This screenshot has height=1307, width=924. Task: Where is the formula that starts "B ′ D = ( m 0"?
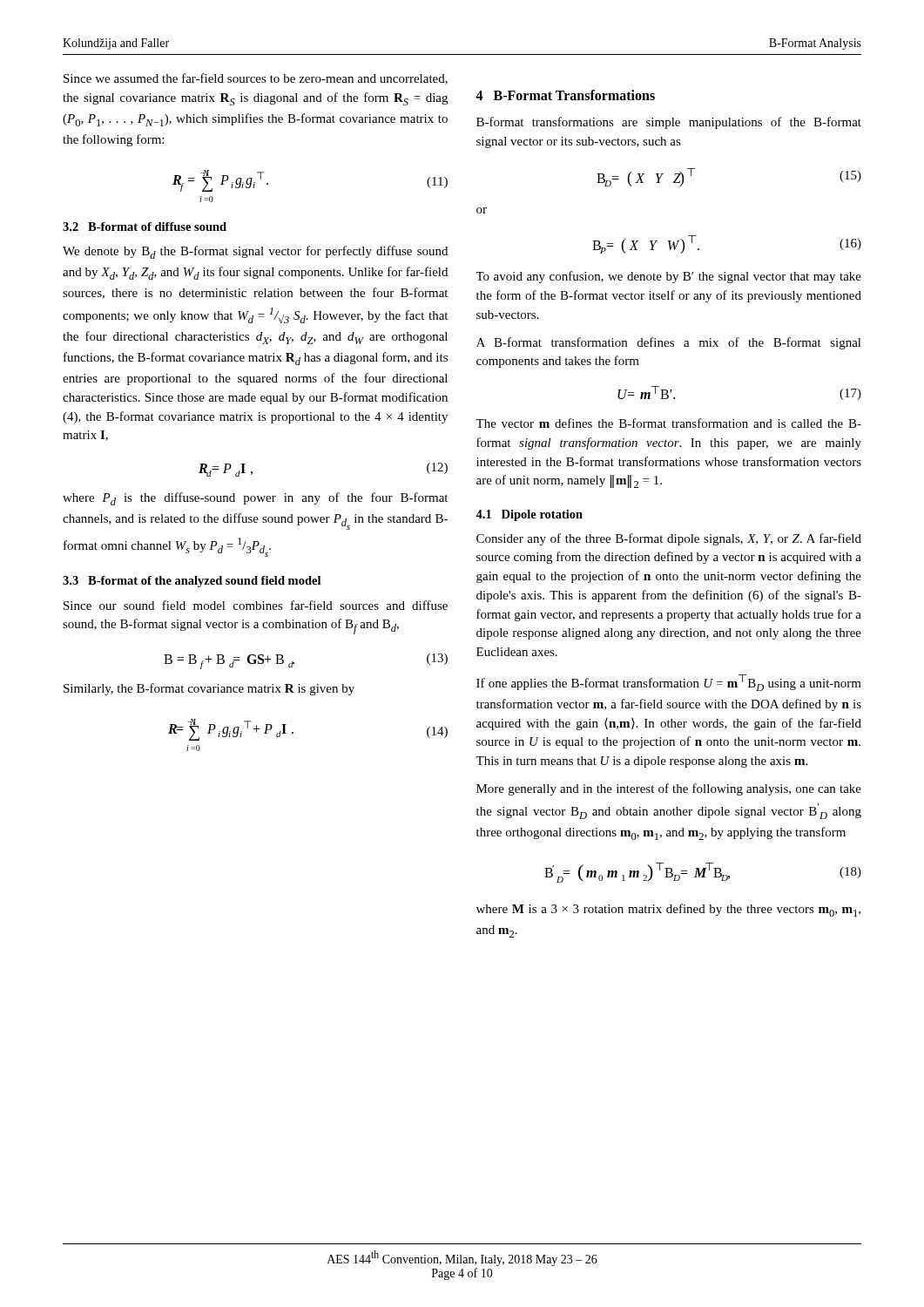(x=669, y=872)
